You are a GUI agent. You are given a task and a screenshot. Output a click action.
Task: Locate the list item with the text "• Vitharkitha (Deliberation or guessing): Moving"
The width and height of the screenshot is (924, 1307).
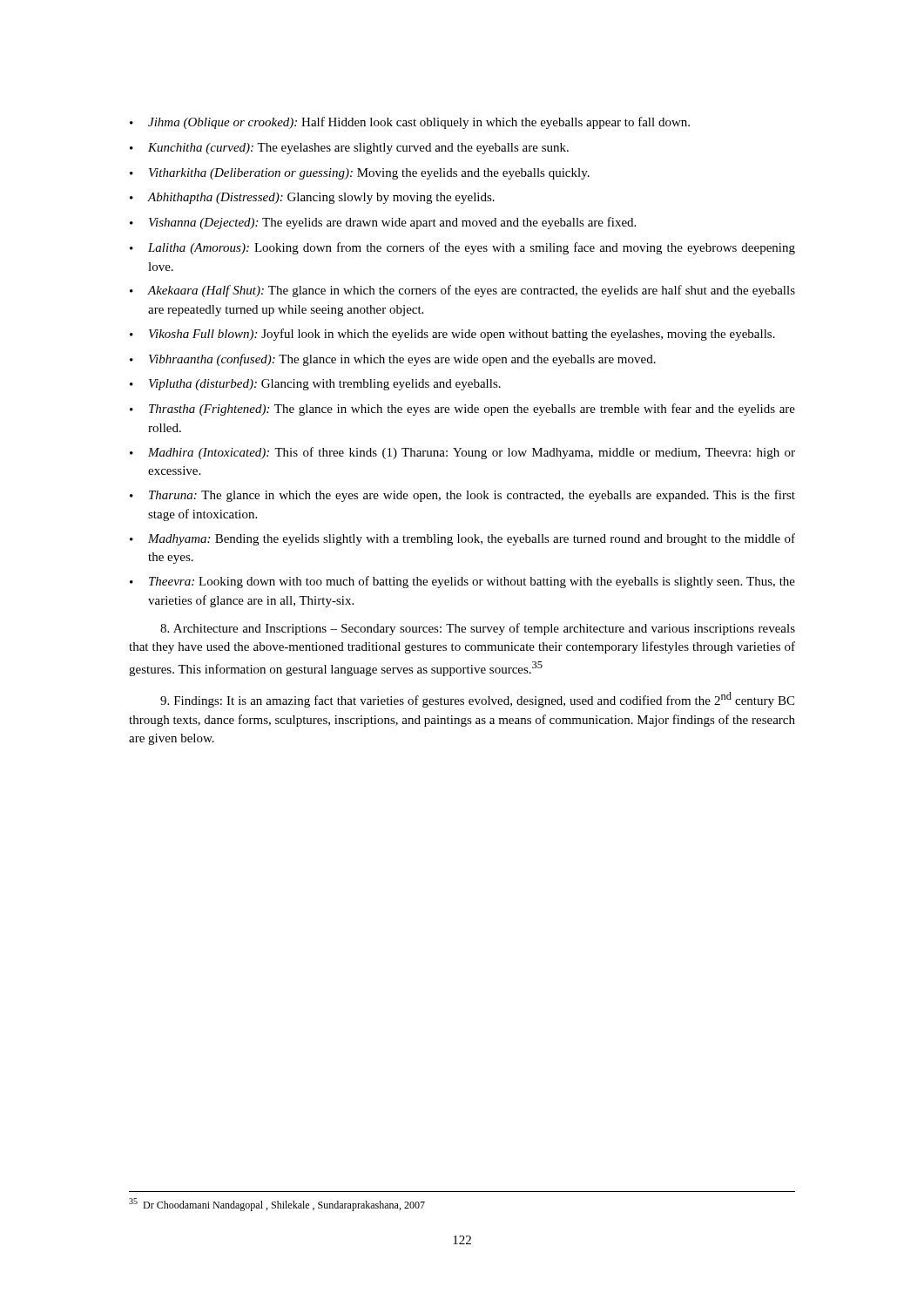(462, 173)
